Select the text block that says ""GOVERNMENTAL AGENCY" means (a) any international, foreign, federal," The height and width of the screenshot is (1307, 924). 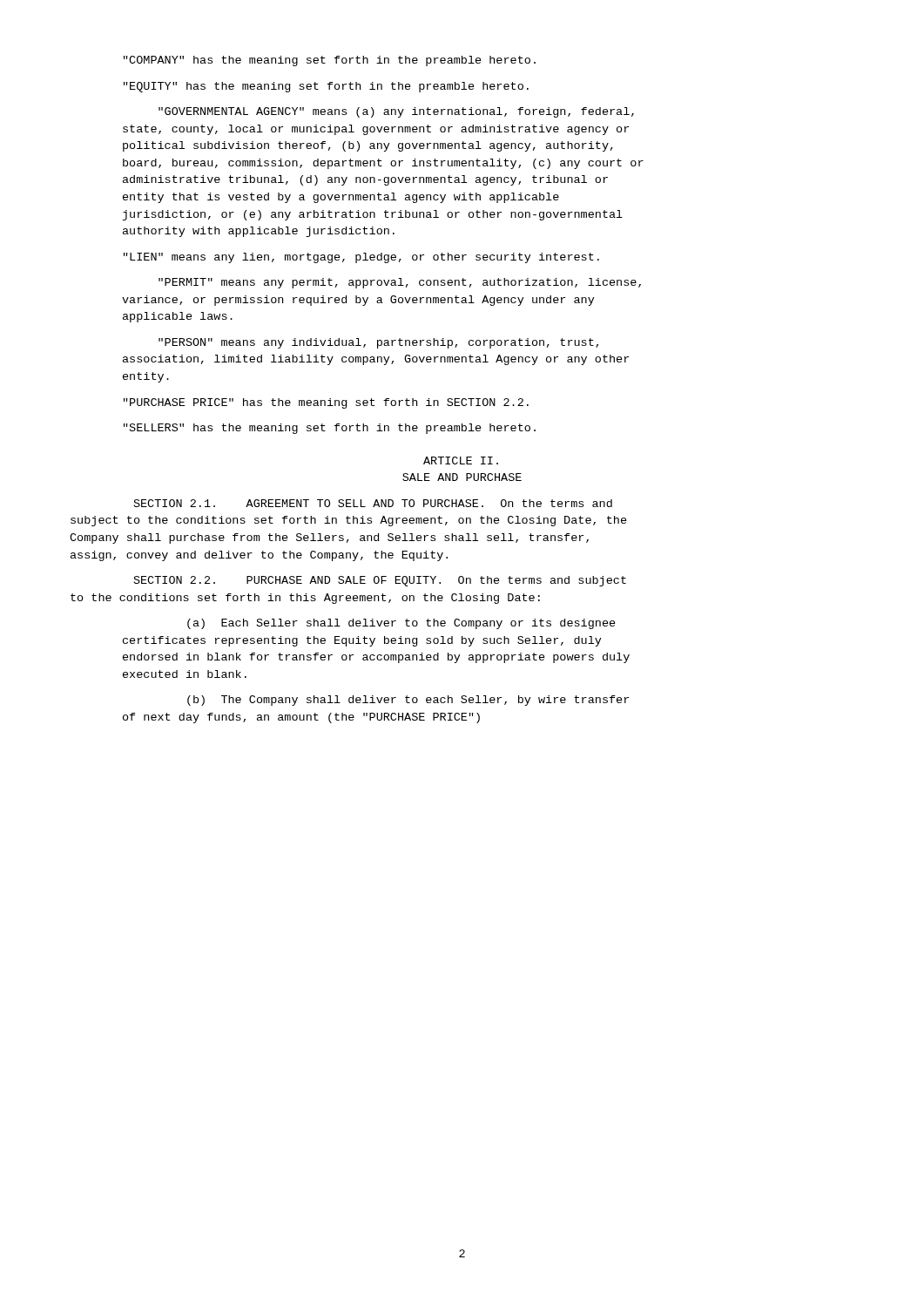click(x=488, y=172)
